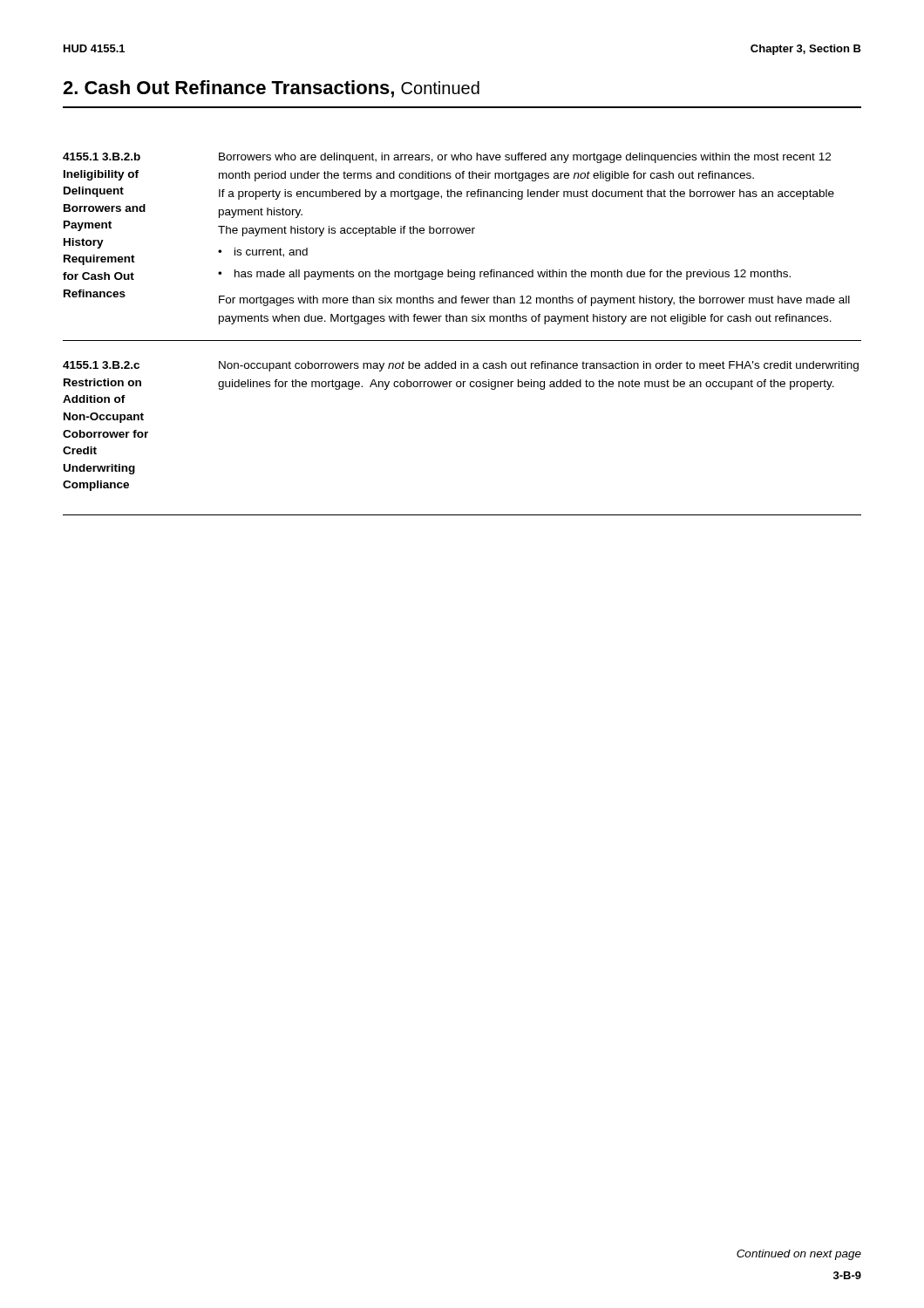Select the title that reads "2. Cash Out Refinance Transactions, Continued"
This screenshot has height=1308, width=924.
pyautogui.click(x=462, y=88)
